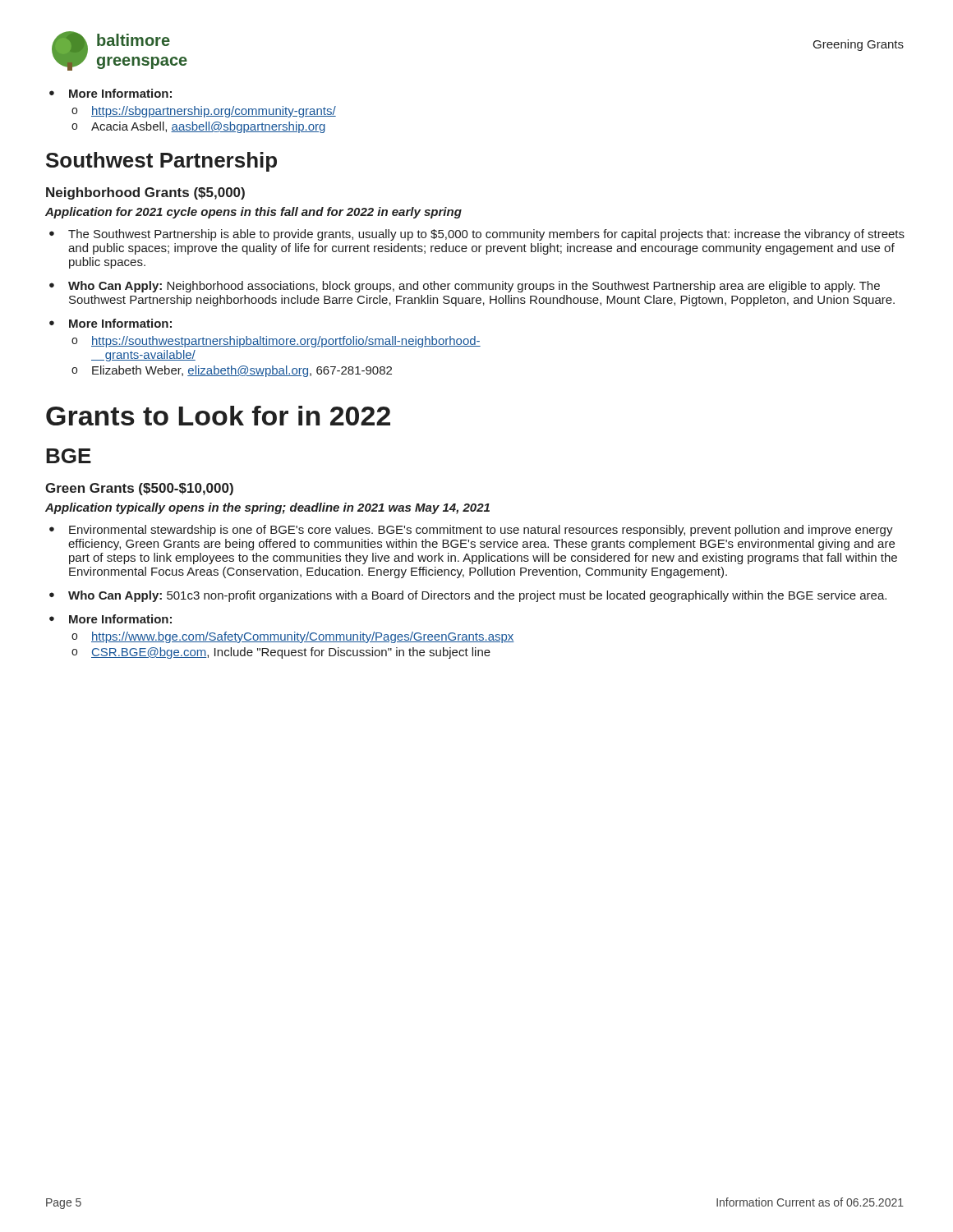
Task: Locate the text starting "More Information: https://sbgpartnership.org/community-grants/ Acacia"
Action: tap(110, 93)
